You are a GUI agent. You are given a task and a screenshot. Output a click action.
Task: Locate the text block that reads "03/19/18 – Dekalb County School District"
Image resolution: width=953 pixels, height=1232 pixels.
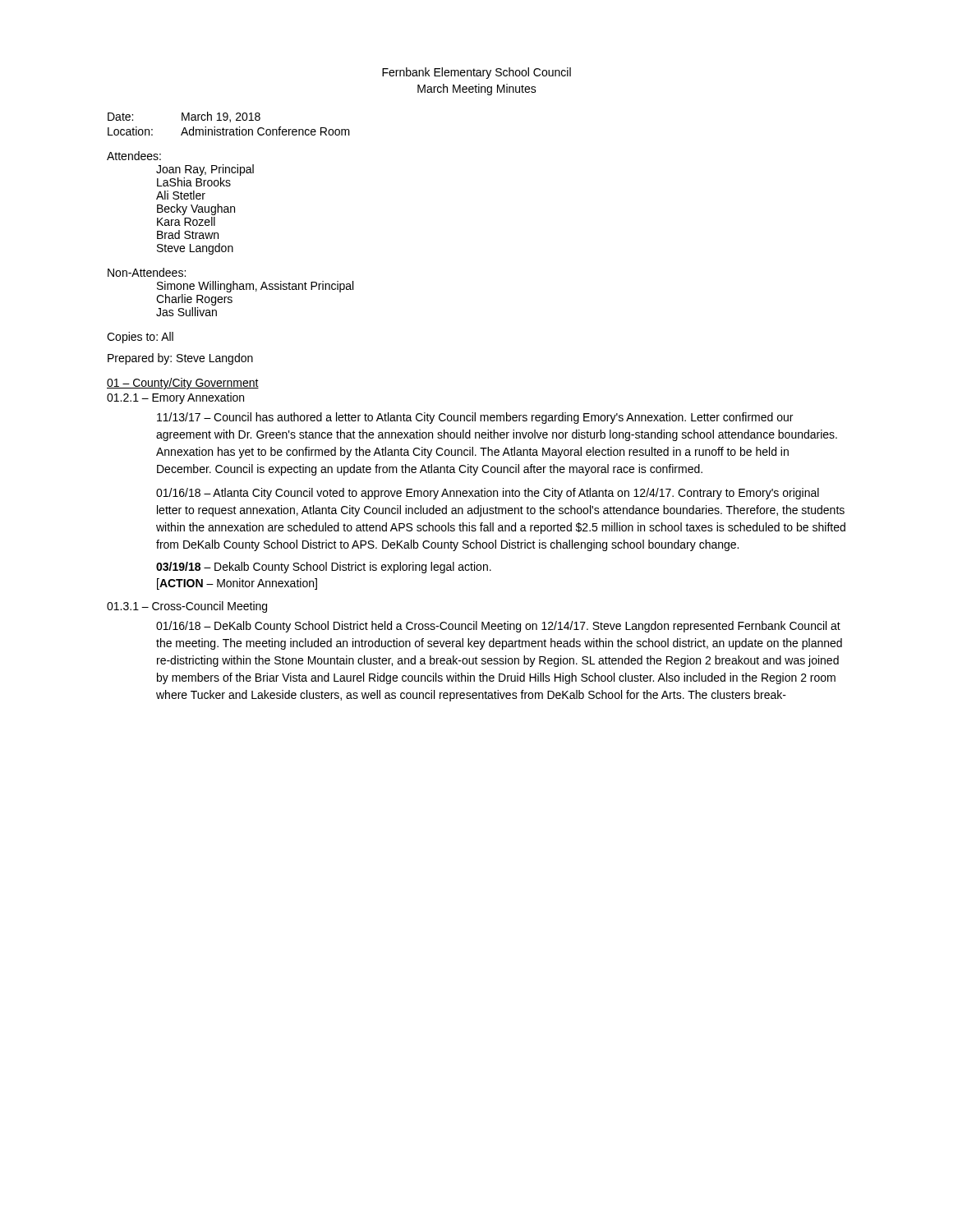click(324, 567)
